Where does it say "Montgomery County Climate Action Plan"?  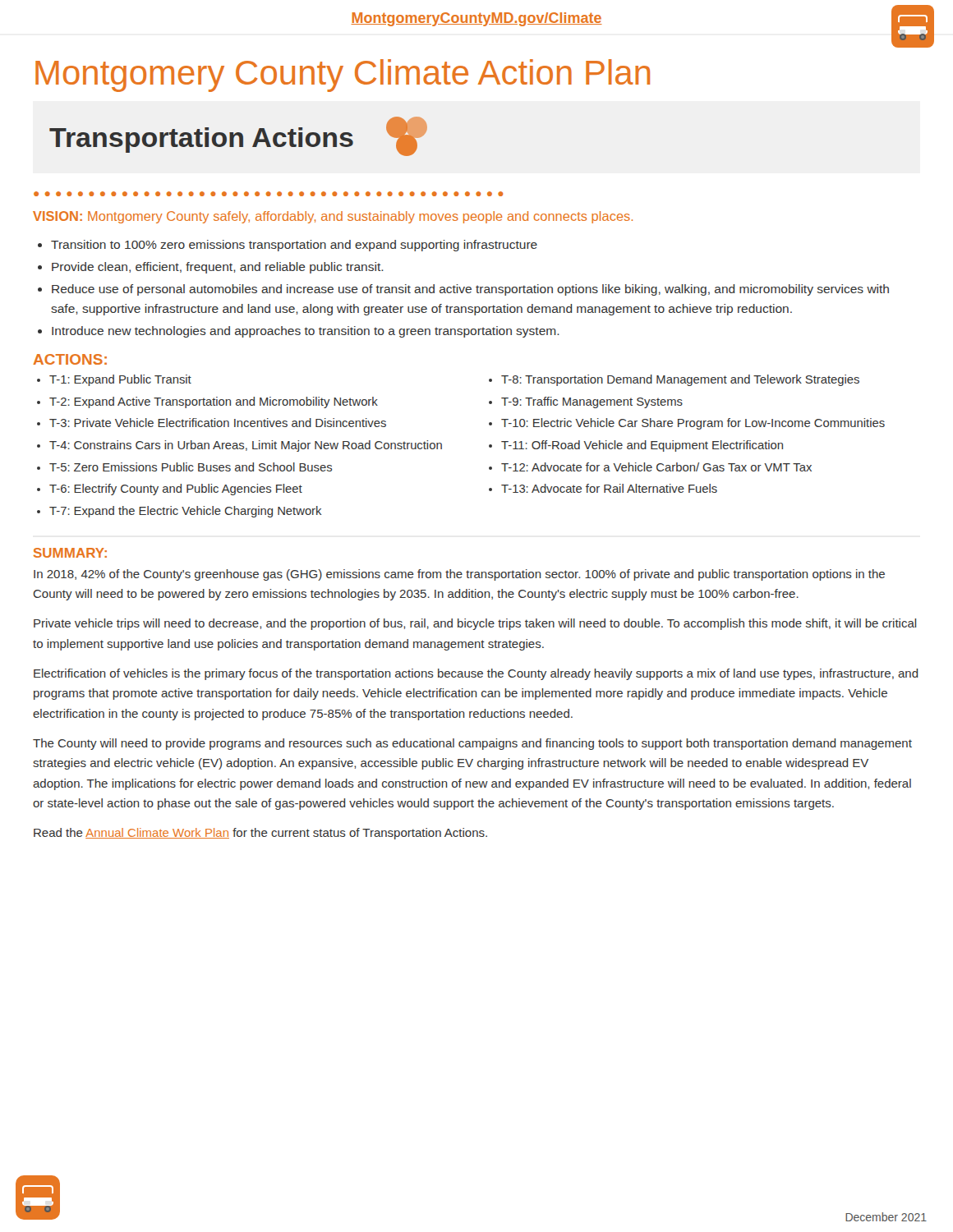click(x=343, y=73)
